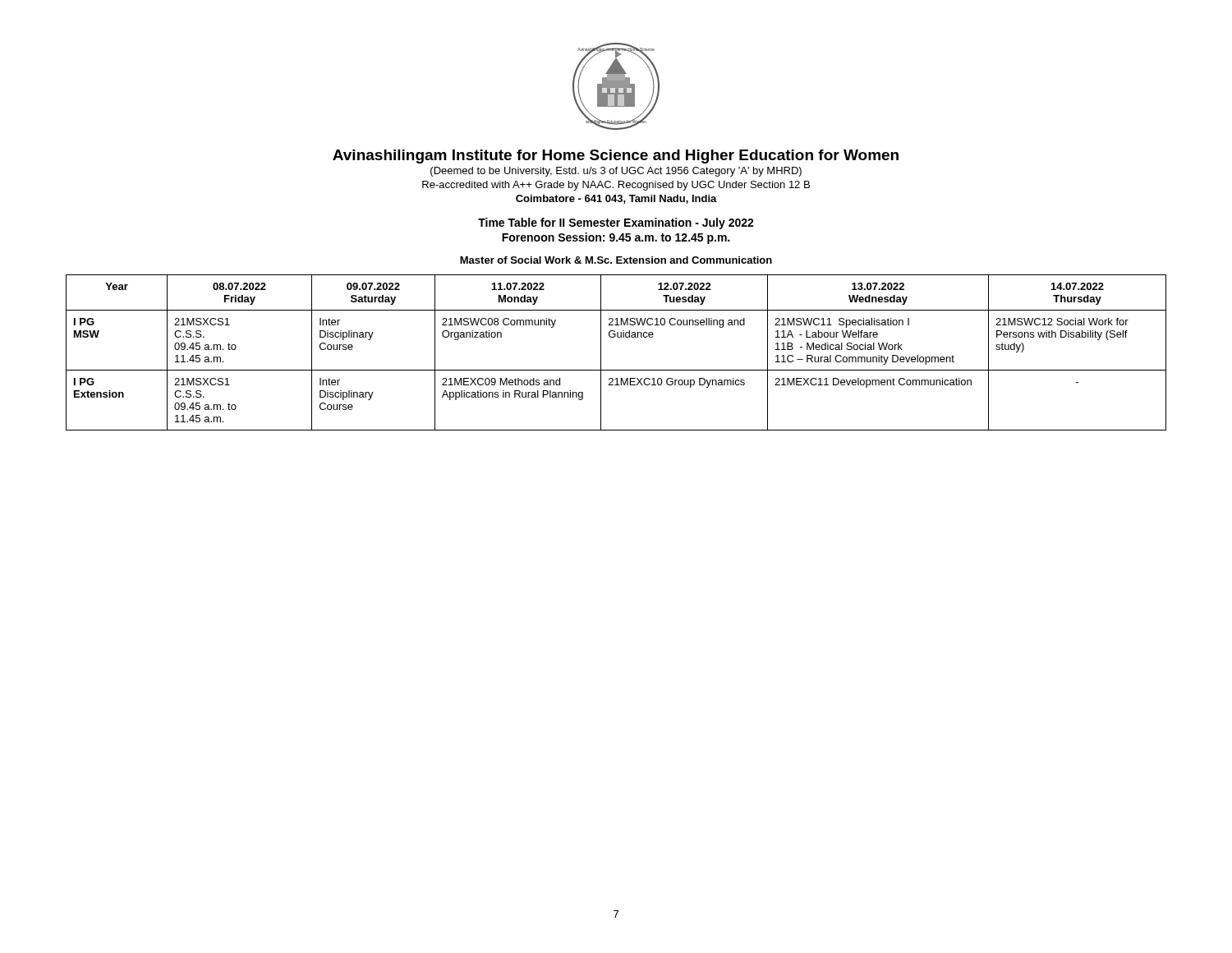Find the table that mentions "21MSXCS1 C.S.S. 09.45 a.m."
1232x953 pixels.
(x=616, y=352)
